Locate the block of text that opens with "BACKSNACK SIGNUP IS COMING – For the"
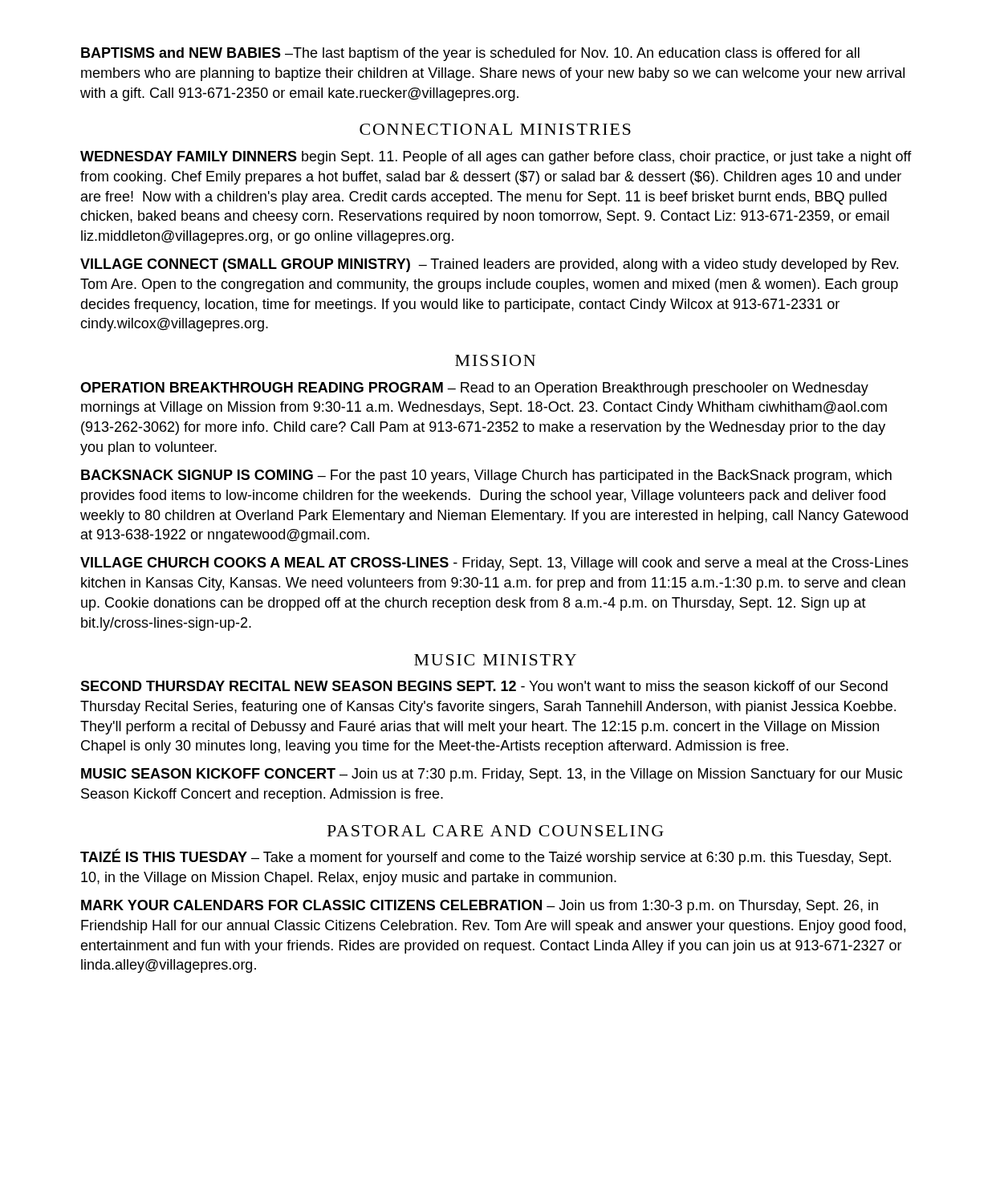This screenshot has width=992, height=1204. pyautogui.click(x=494, y=505)
